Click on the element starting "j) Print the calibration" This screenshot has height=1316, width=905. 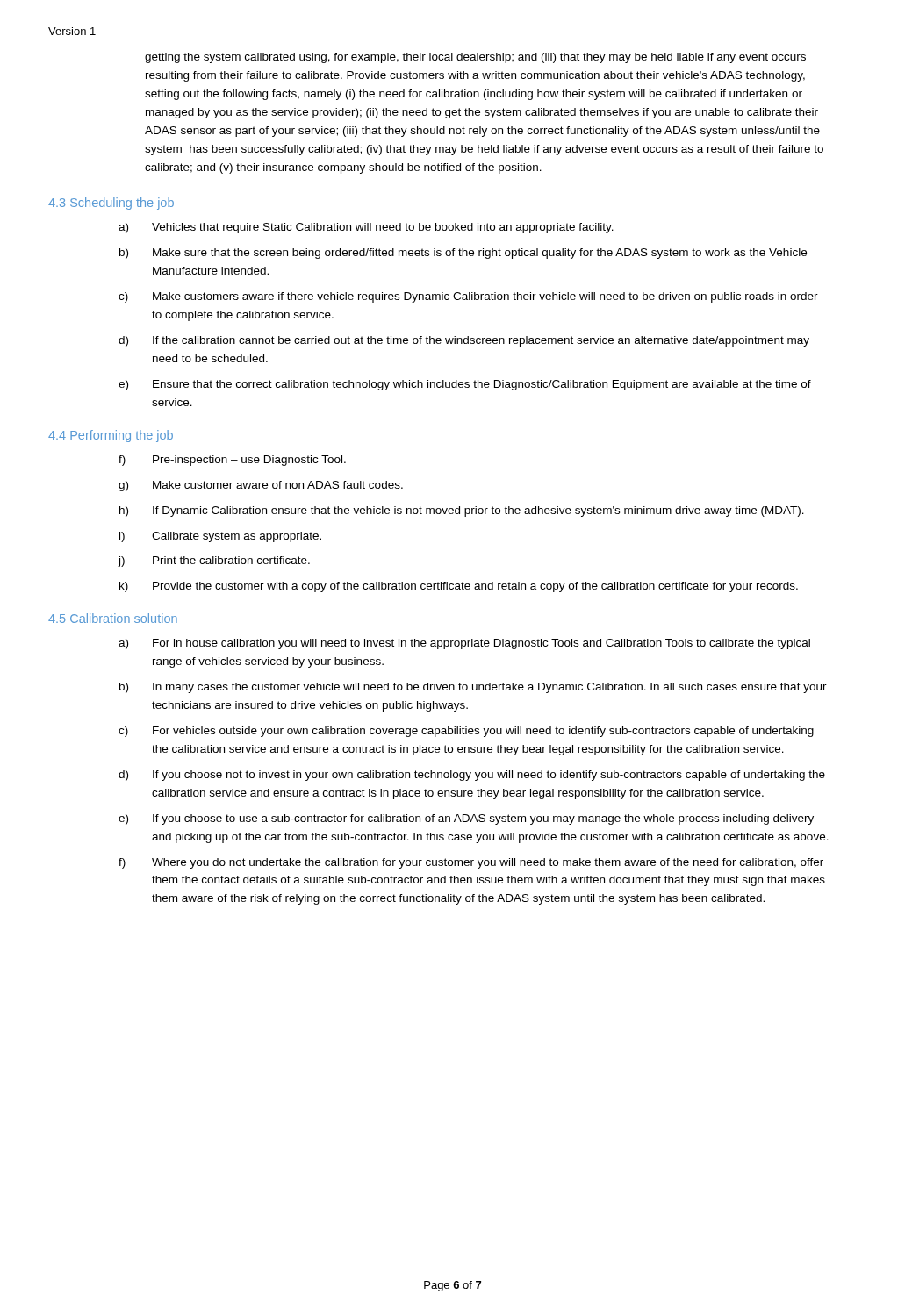tap(214, 561)
